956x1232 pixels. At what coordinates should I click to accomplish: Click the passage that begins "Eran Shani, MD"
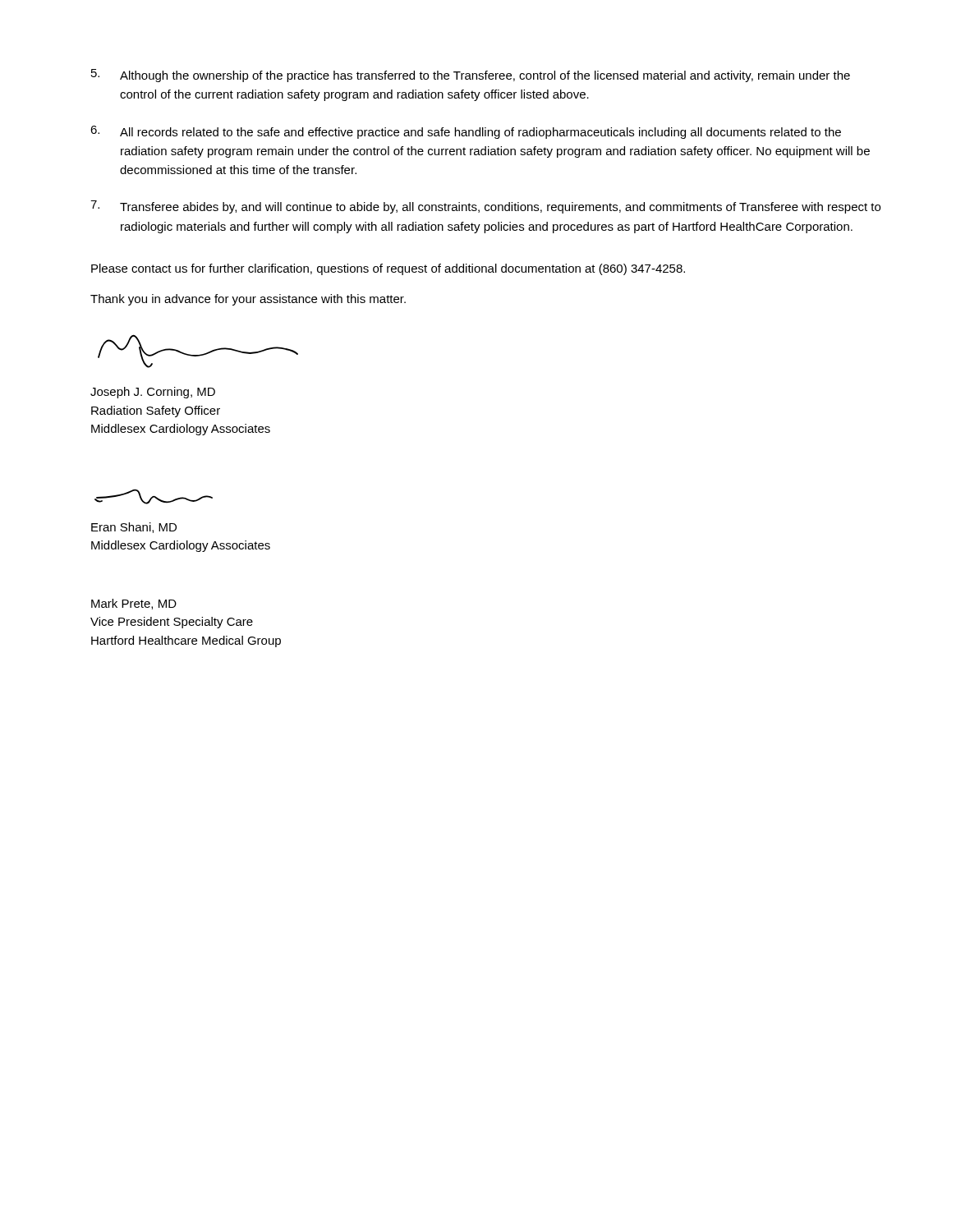[180, 536]
